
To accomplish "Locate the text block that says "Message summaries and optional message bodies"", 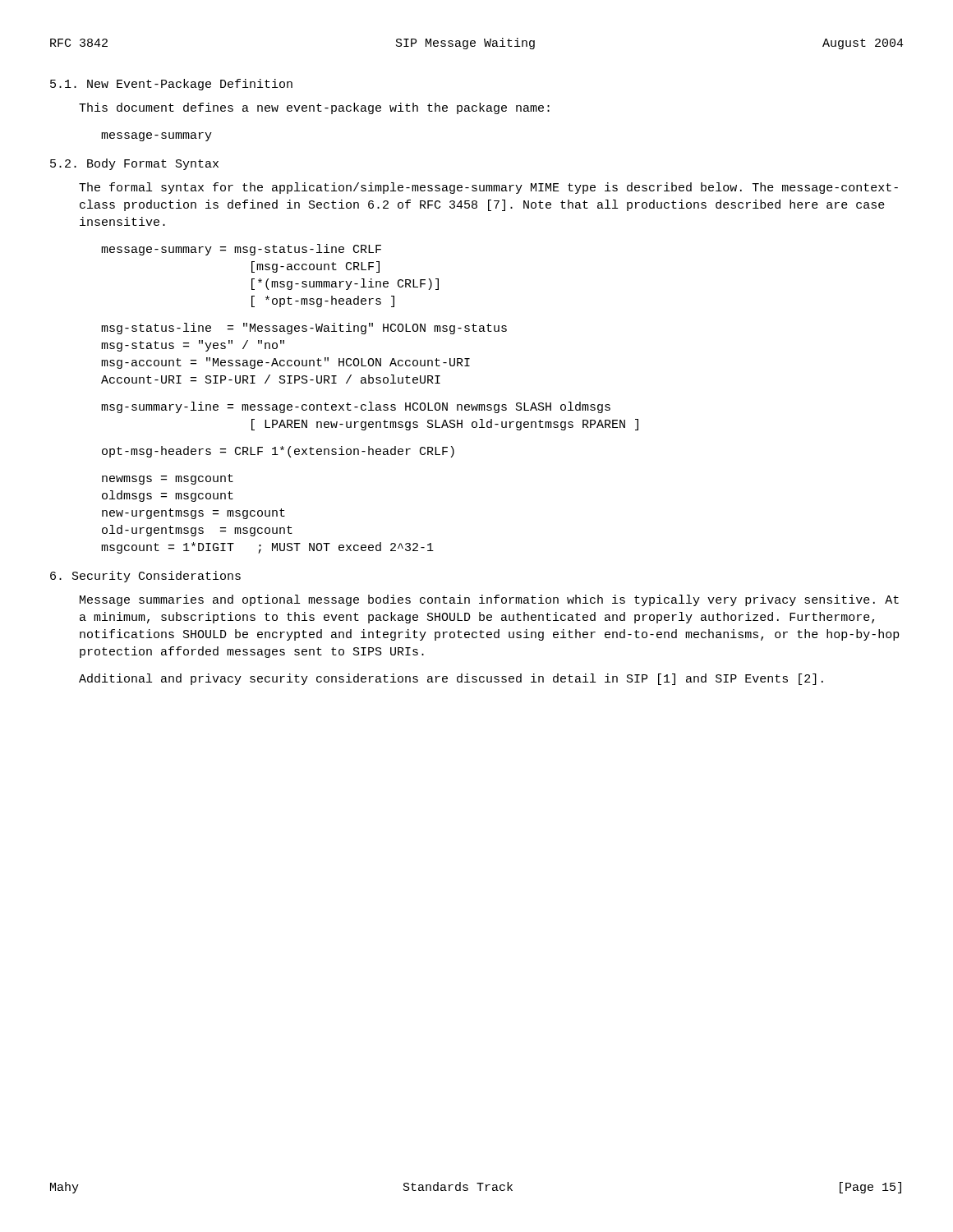I will [x=489, y=627].
